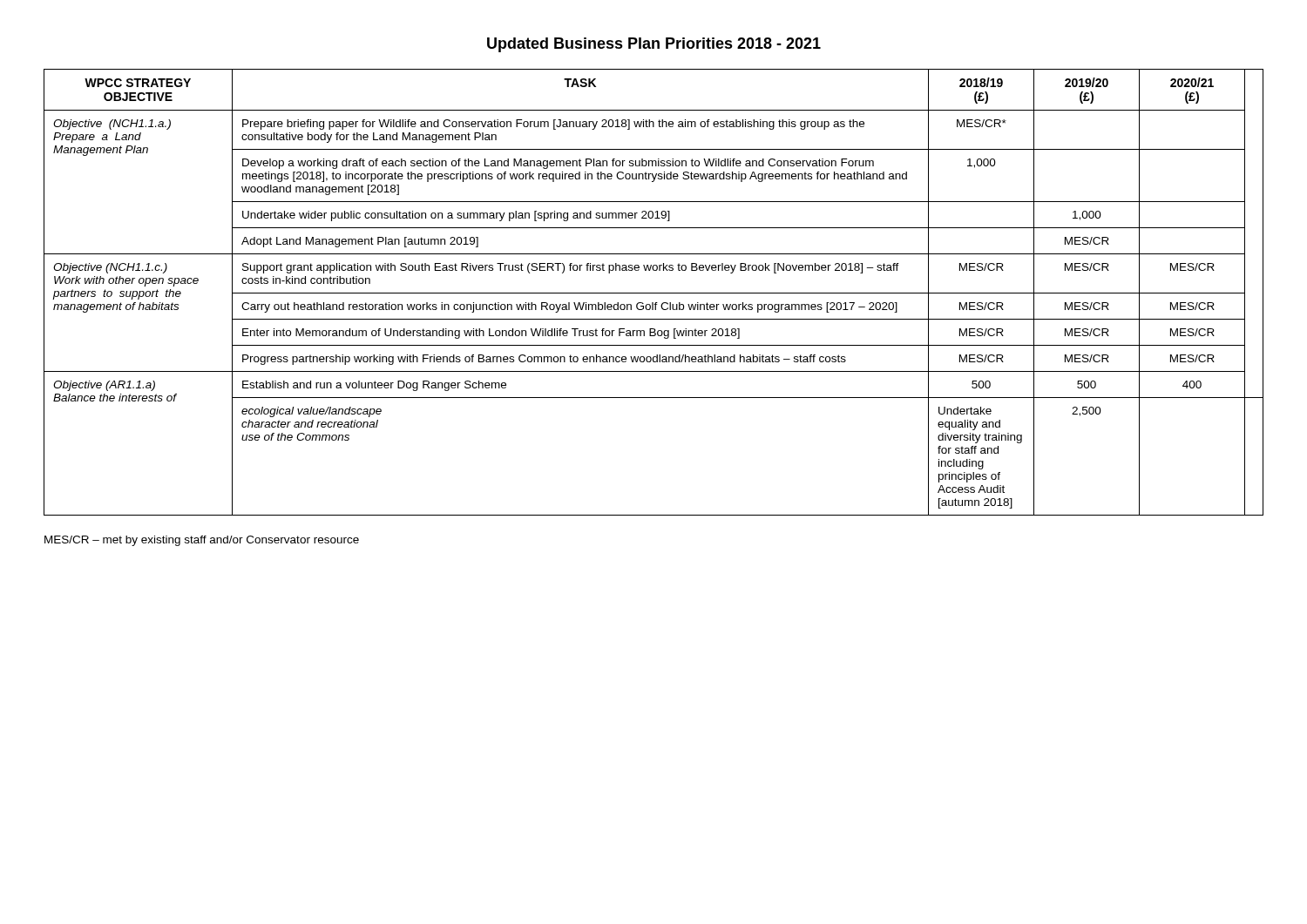Click the title that begins "Updated Business Plan Priorities 2018"
The height and width of the screenshot is (924, 1307).
(x=654, y=44)
